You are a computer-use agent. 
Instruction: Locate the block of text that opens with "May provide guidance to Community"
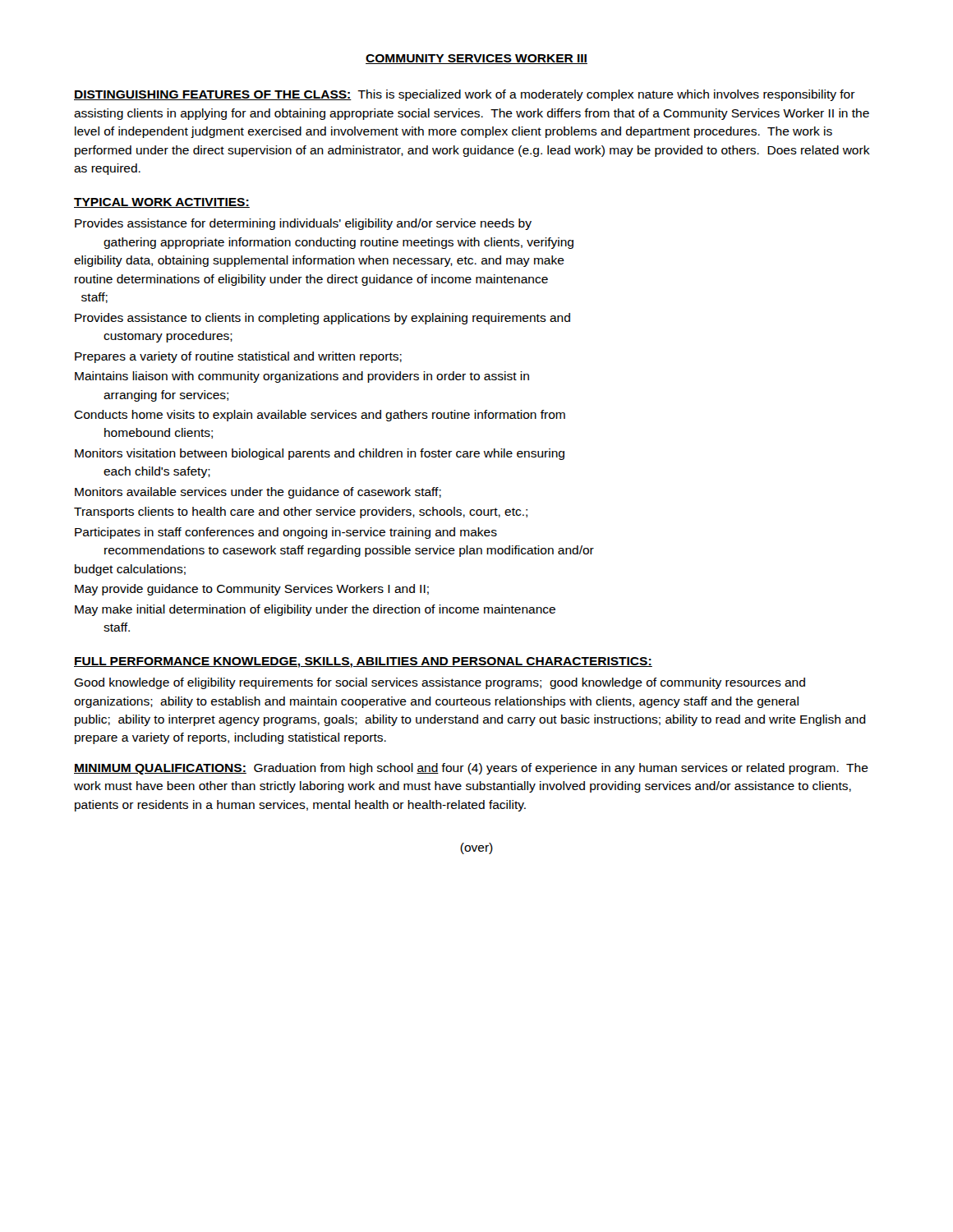[x=252, y=589]
